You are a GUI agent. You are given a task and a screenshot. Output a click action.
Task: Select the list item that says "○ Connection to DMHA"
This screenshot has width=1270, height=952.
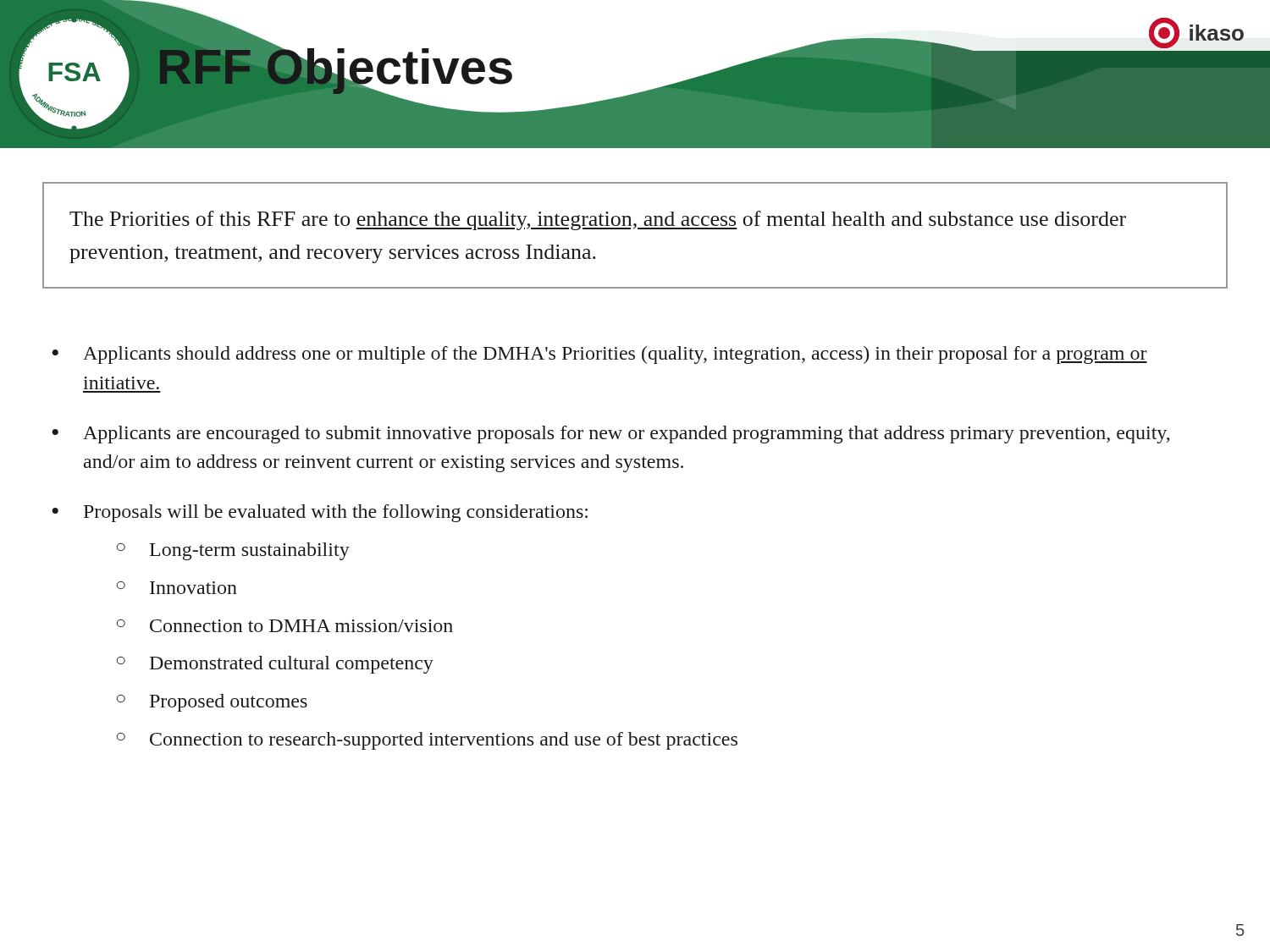[x=284, y=625]
